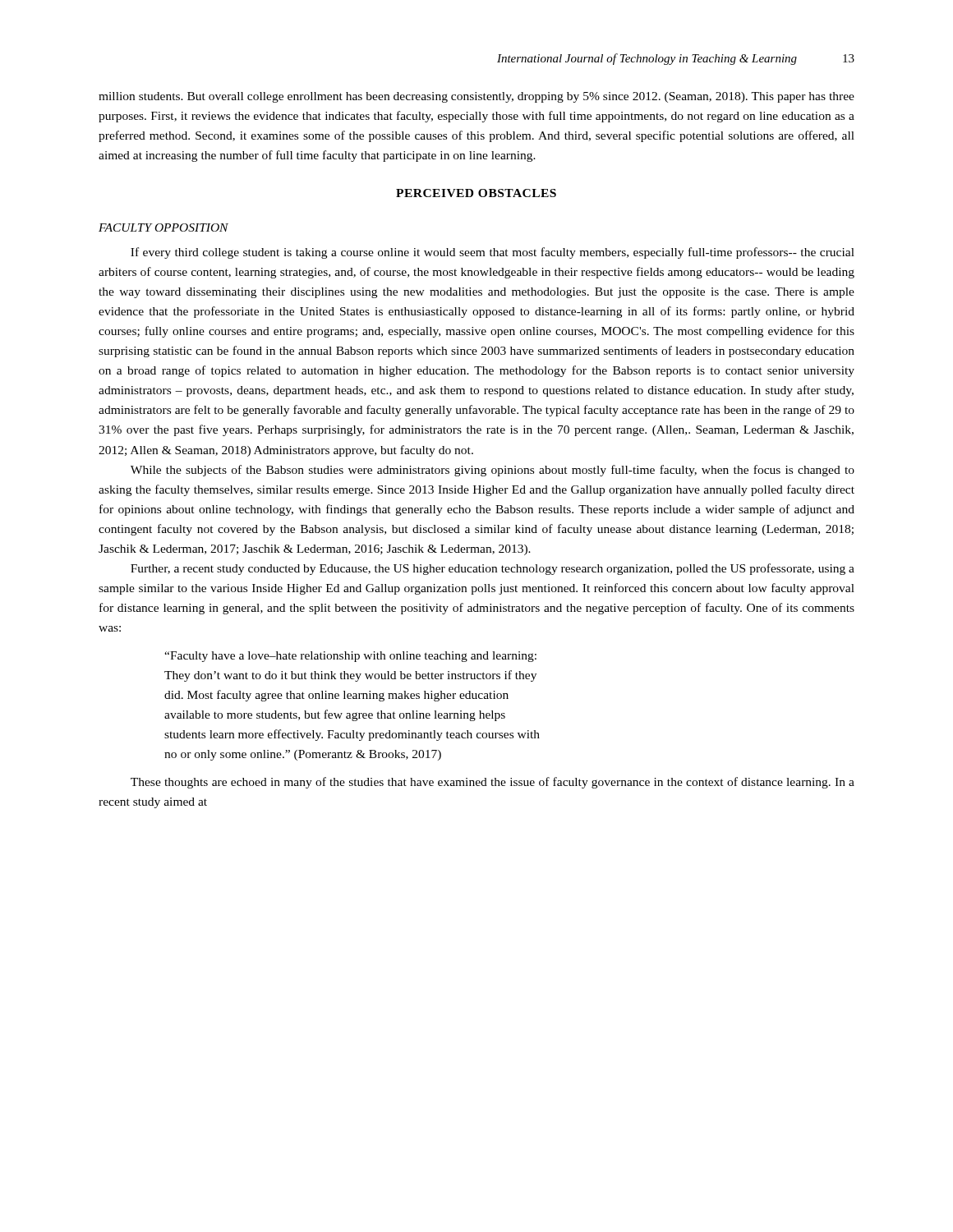Click on the text block that reads "These thoughts are echoed in"

click(x=476, y=792)
